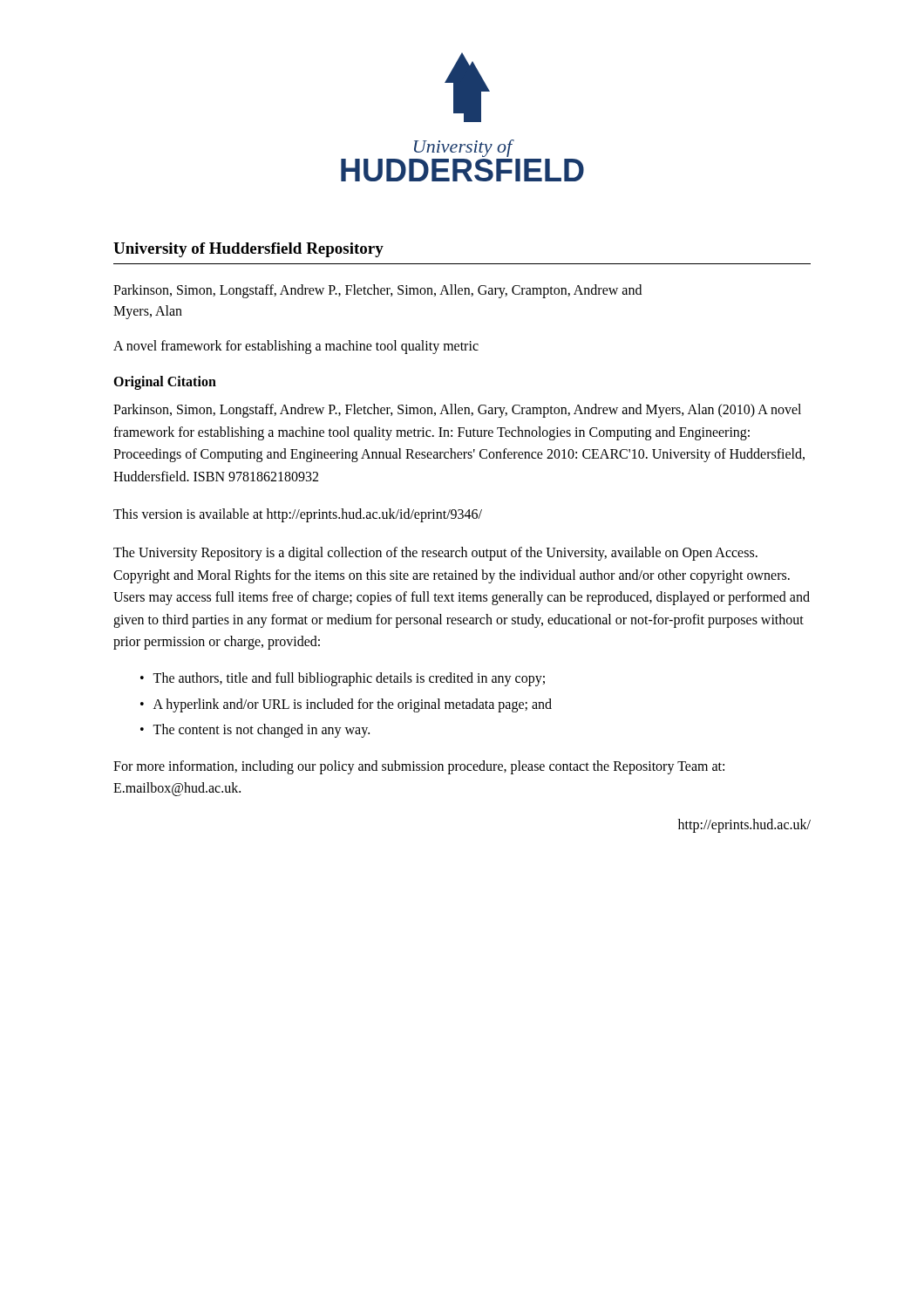Locate the text block containing "The University Repository"

[462, 597]
